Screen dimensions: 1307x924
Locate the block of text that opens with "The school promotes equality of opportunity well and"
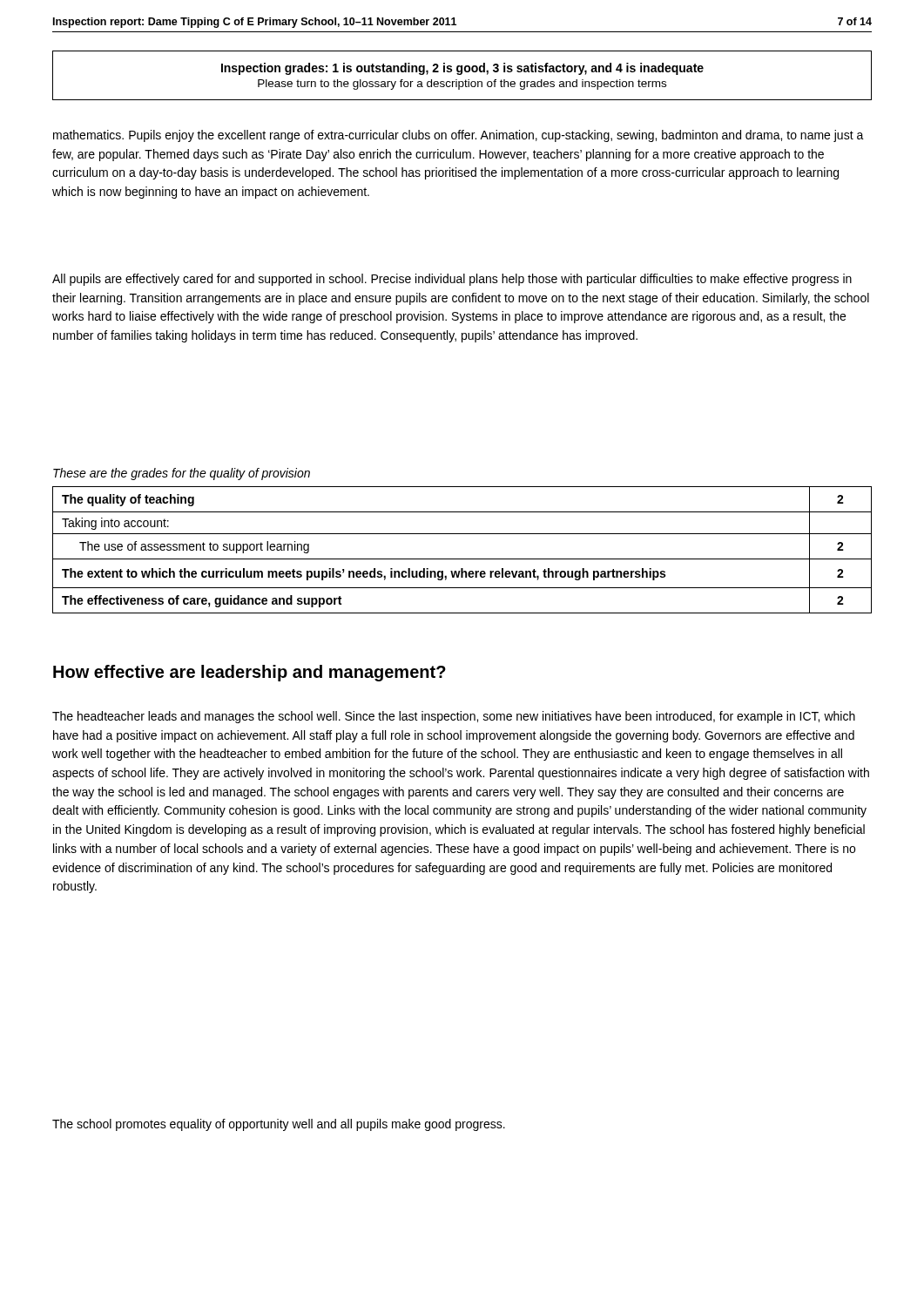(x=462, y=1125)
